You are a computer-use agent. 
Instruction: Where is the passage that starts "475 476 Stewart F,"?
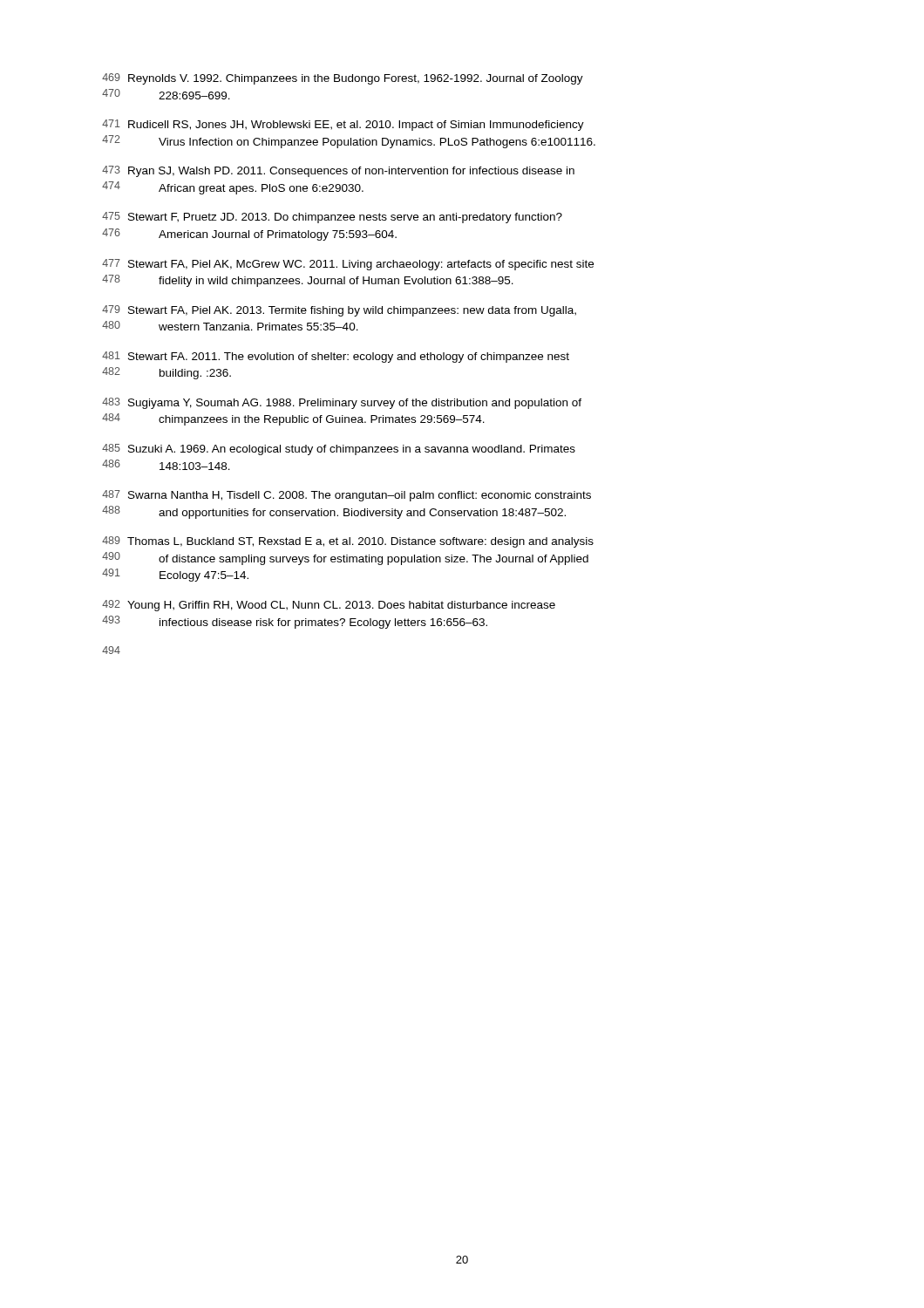[462, 226]
